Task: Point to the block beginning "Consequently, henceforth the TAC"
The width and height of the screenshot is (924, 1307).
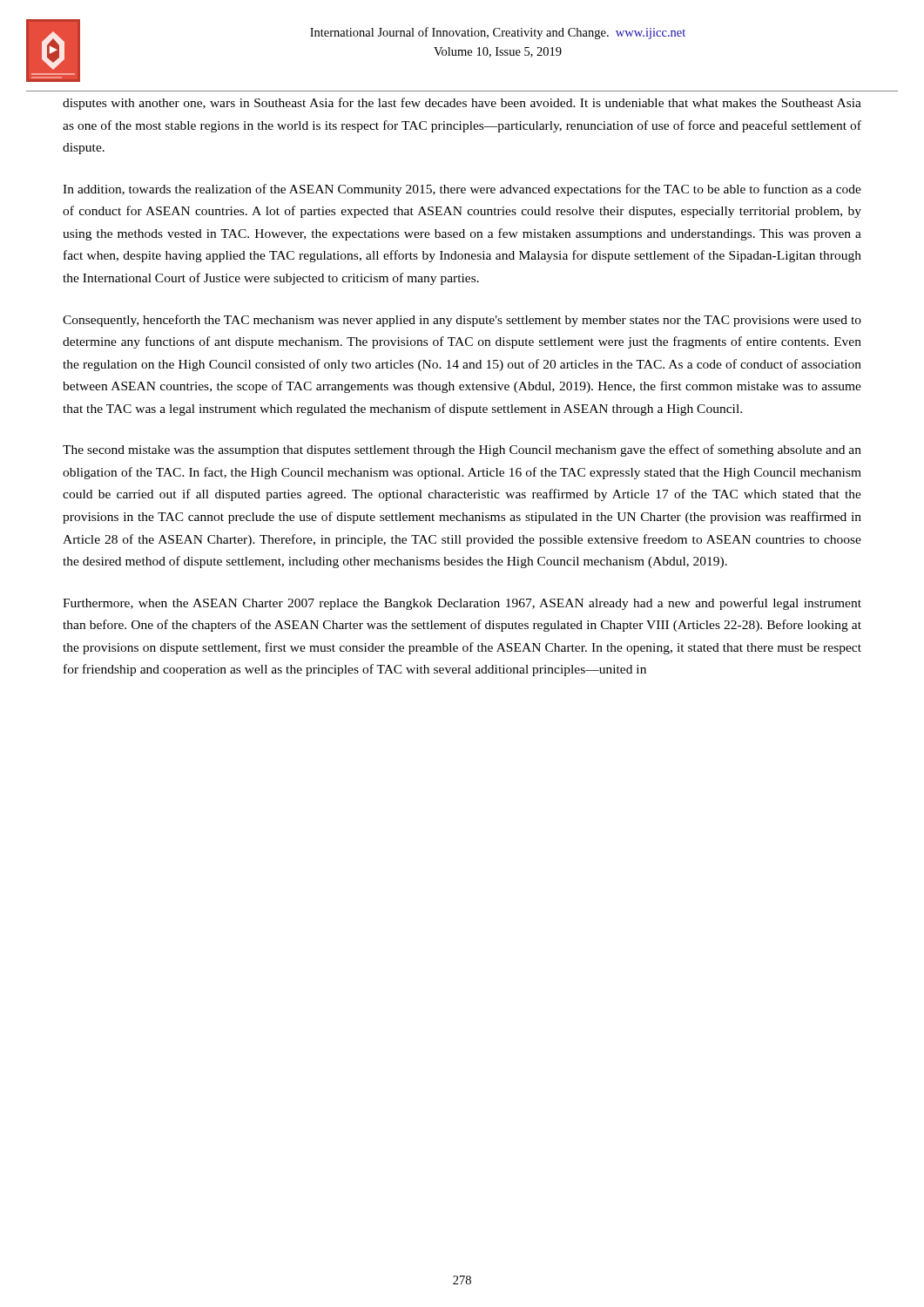Action: pyautogui.click(x=462, y=363)
